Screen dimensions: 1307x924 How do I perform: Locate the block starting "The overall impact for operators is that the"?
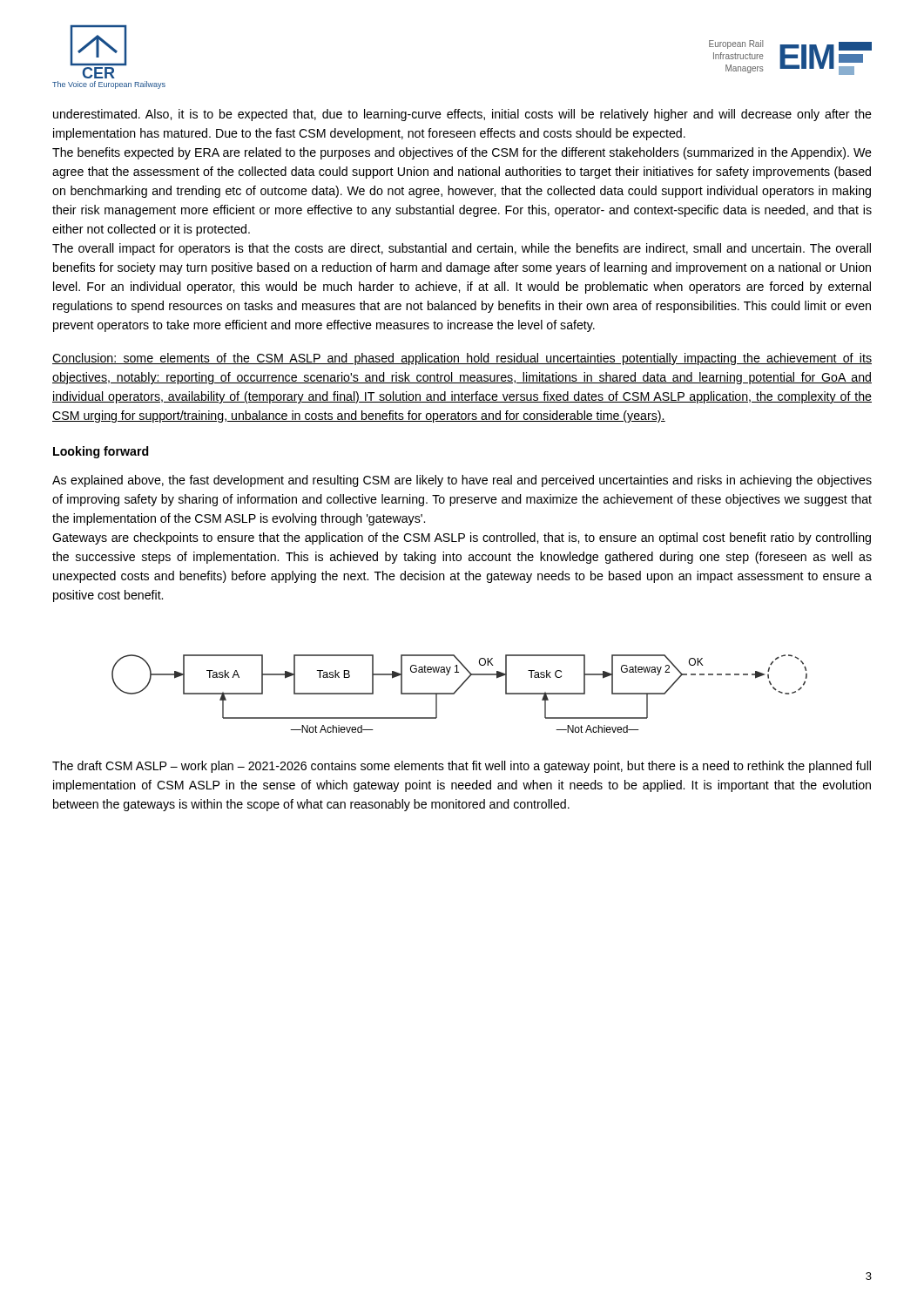[x=462, y=287]
